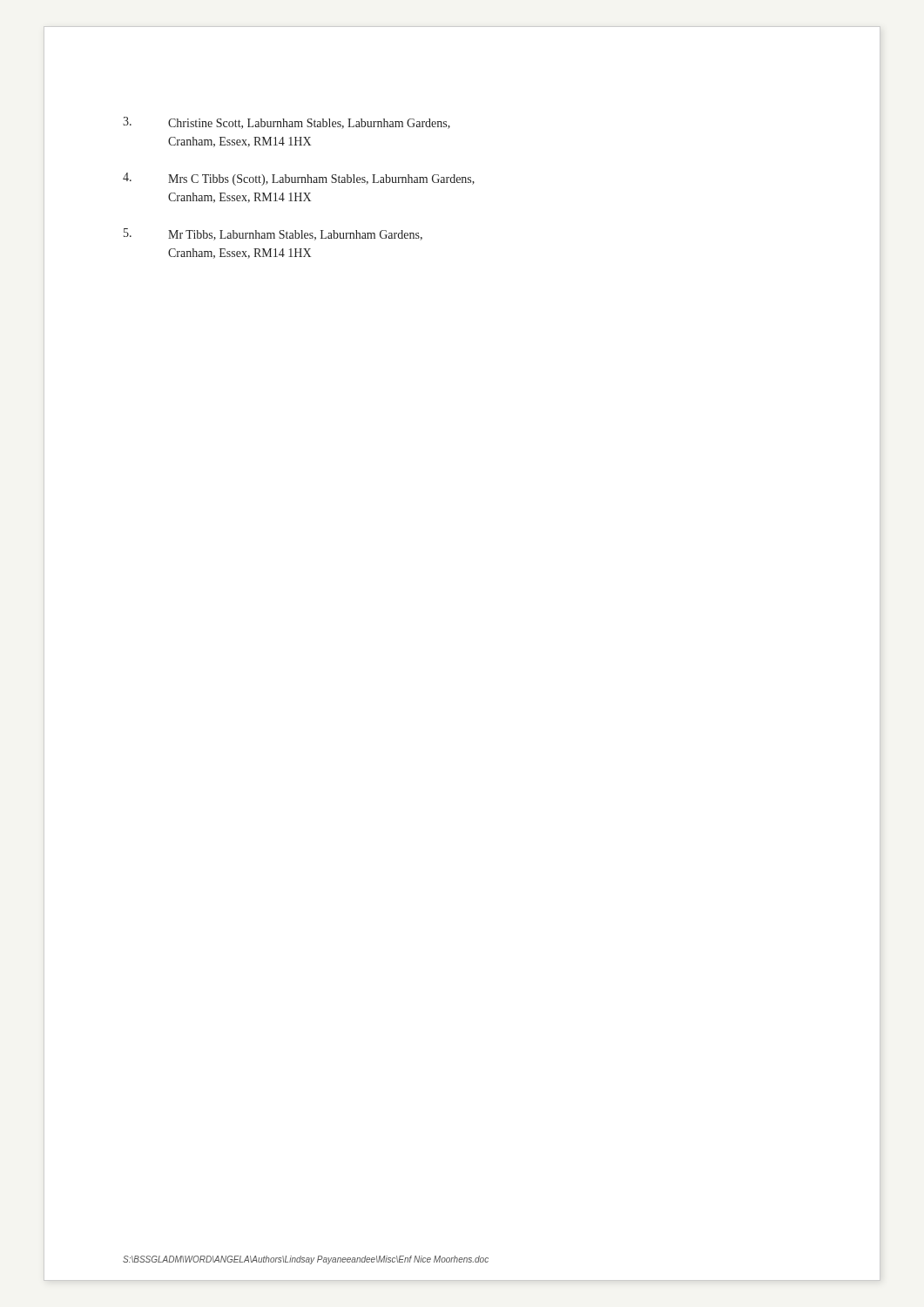This screenshot has height=1307, width=924.
Task: Point to the region starting "5. Mr Tibbs, Laburnham Stables, Laburnham"
Action: (x=273, y=244)
